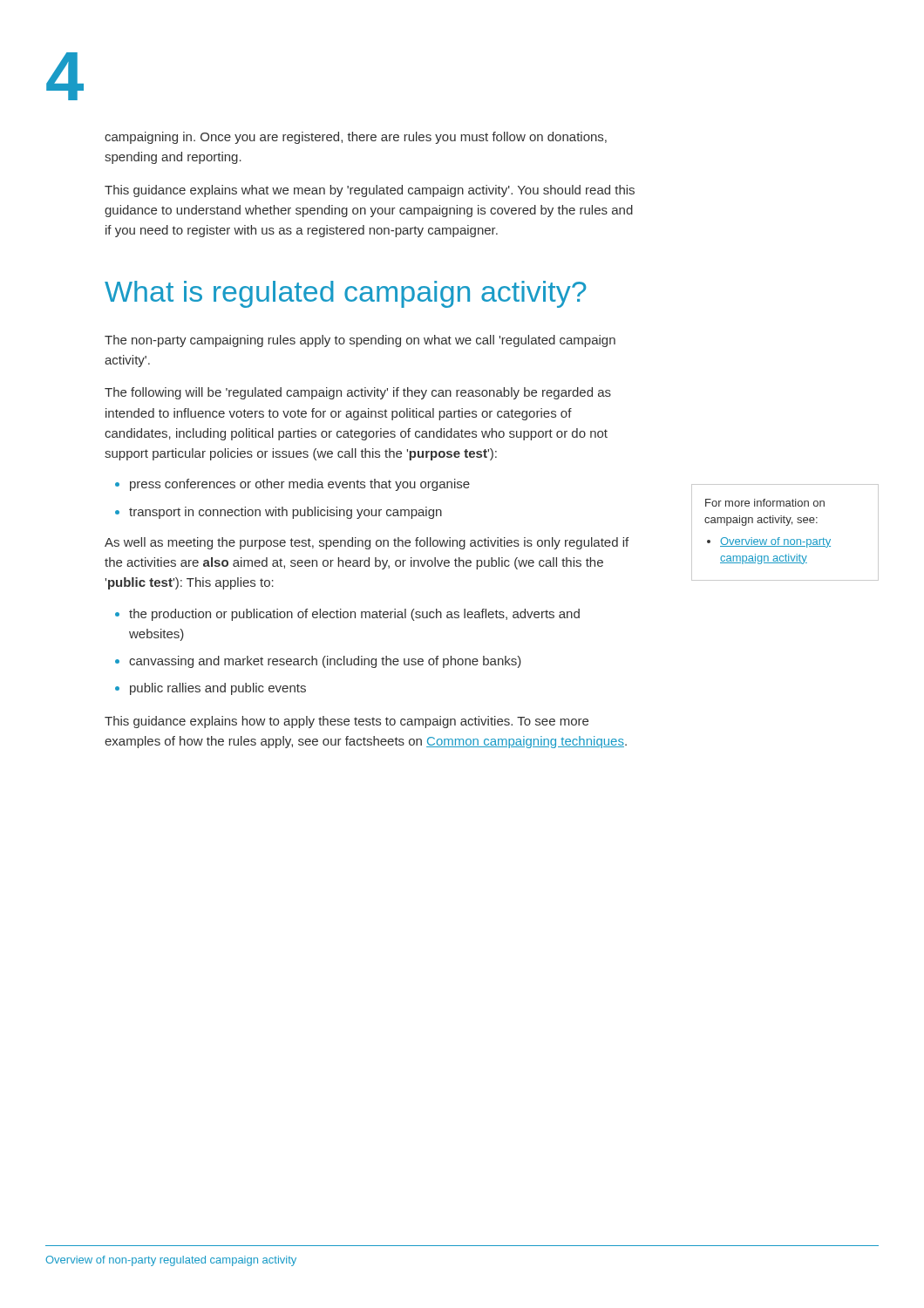Click the passage that begins "public rallies and public"
The height and width of the screenshot is (1308, 924).
click(x=218, y=688)
